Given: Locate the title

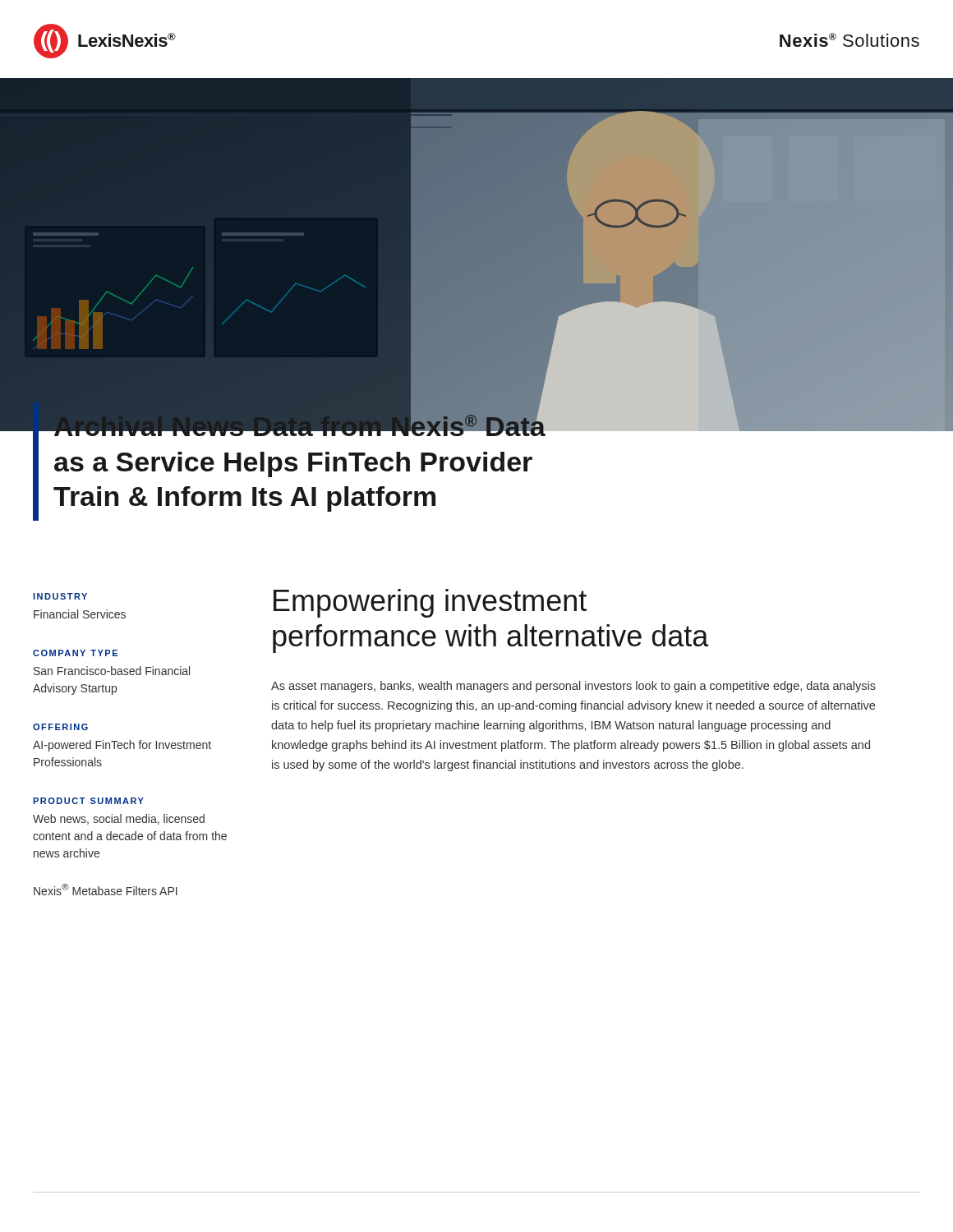Looking at the screenshot, I should (289, 461).
